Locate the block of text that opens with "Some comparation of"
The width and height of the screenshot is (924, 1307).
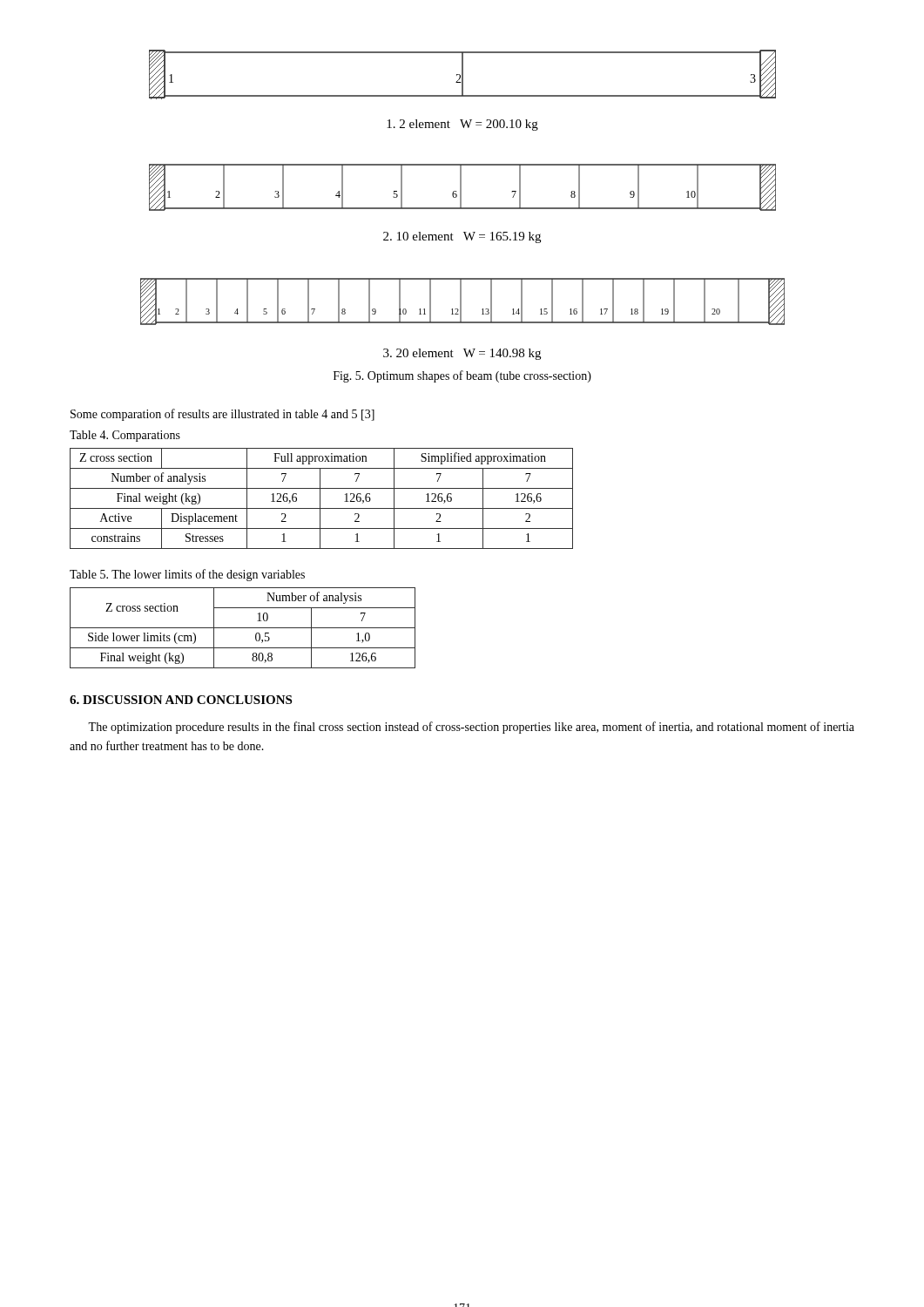(222, 414)
